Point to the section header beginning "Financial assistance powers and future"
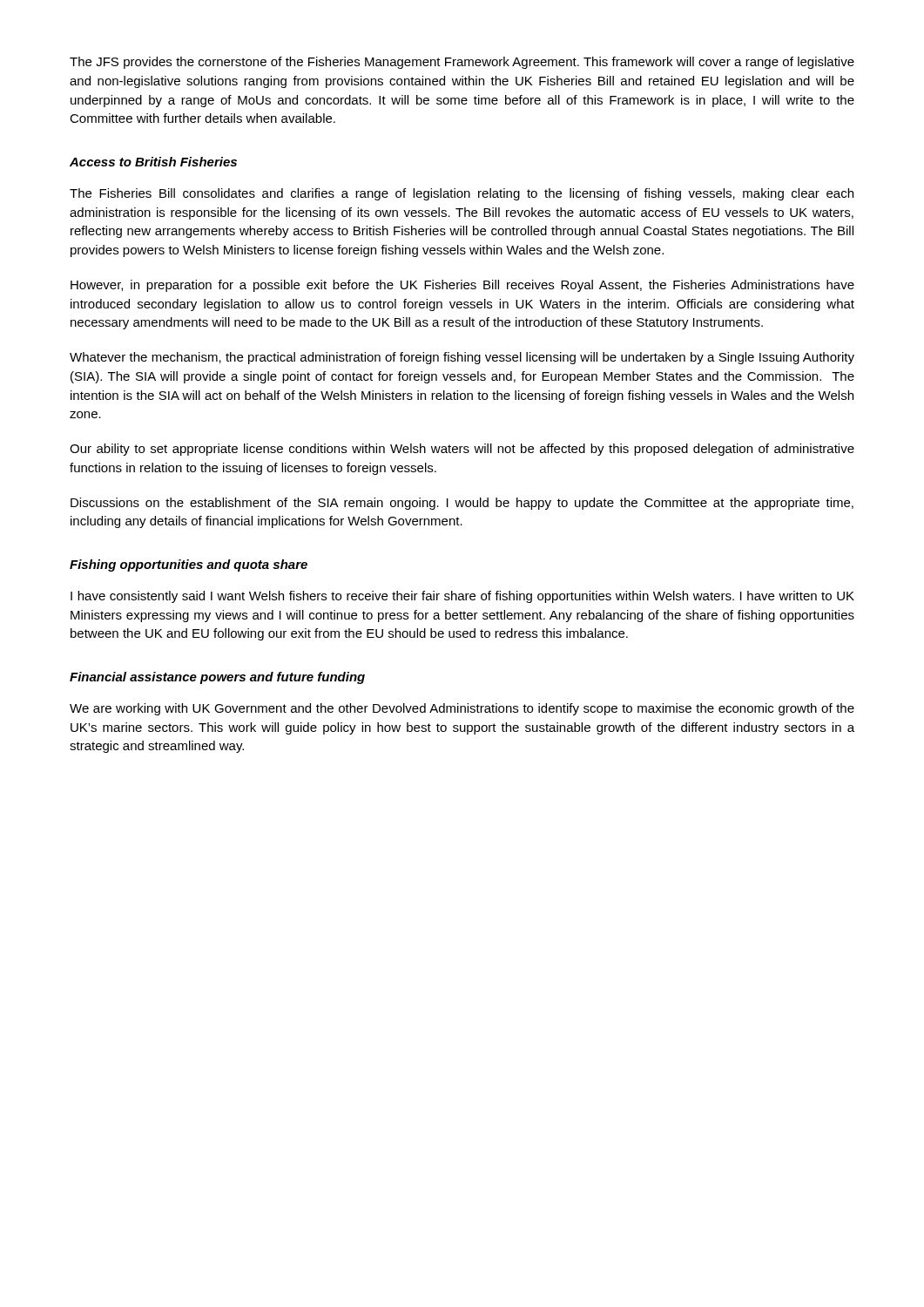The width and height of the screenshot is (924, 1307). pos(217,677)
